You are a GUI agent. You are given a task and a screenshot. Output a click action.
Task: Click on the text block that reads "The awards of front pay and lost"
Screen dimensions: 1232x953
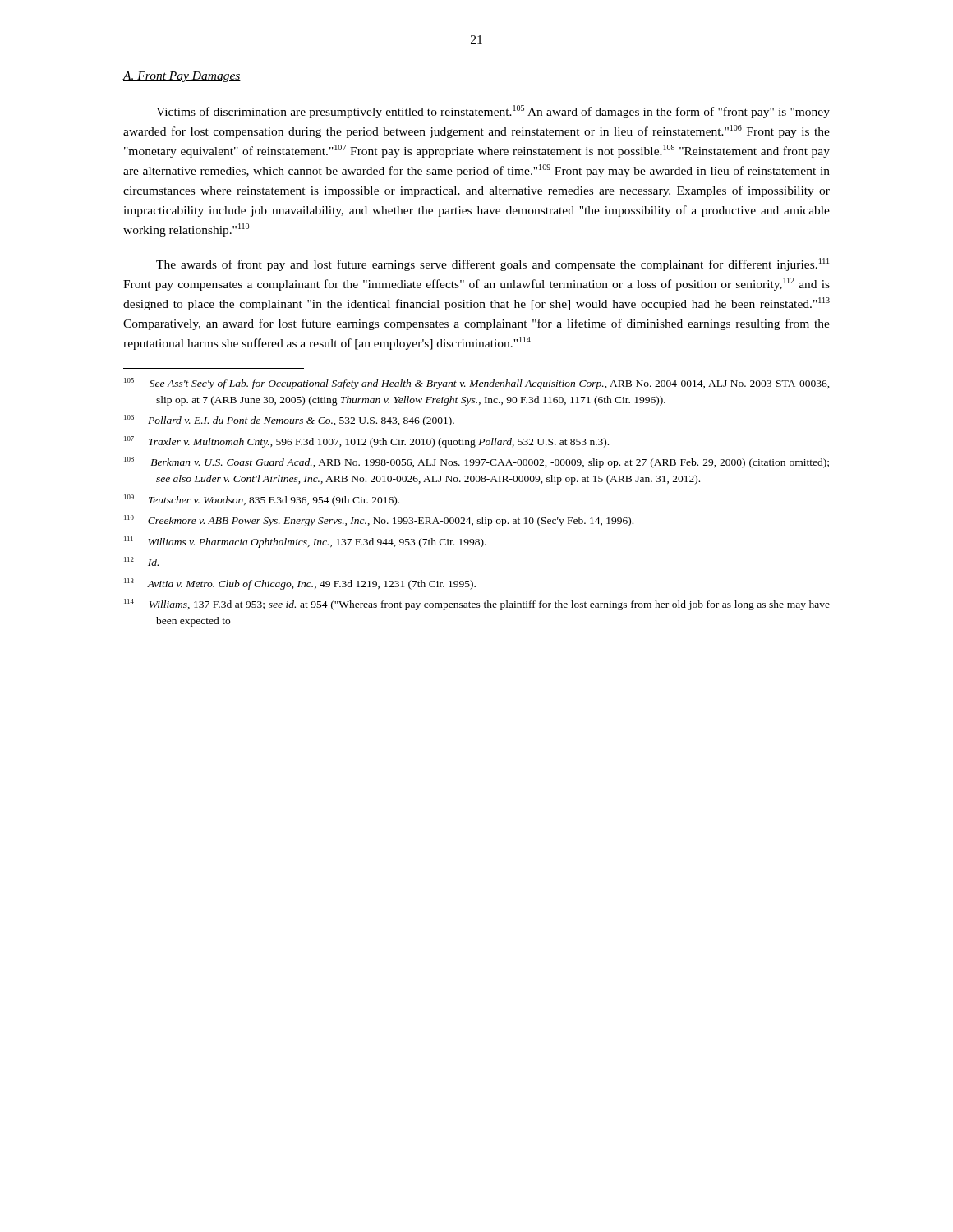pyautogui.click(x=476, y=303)
